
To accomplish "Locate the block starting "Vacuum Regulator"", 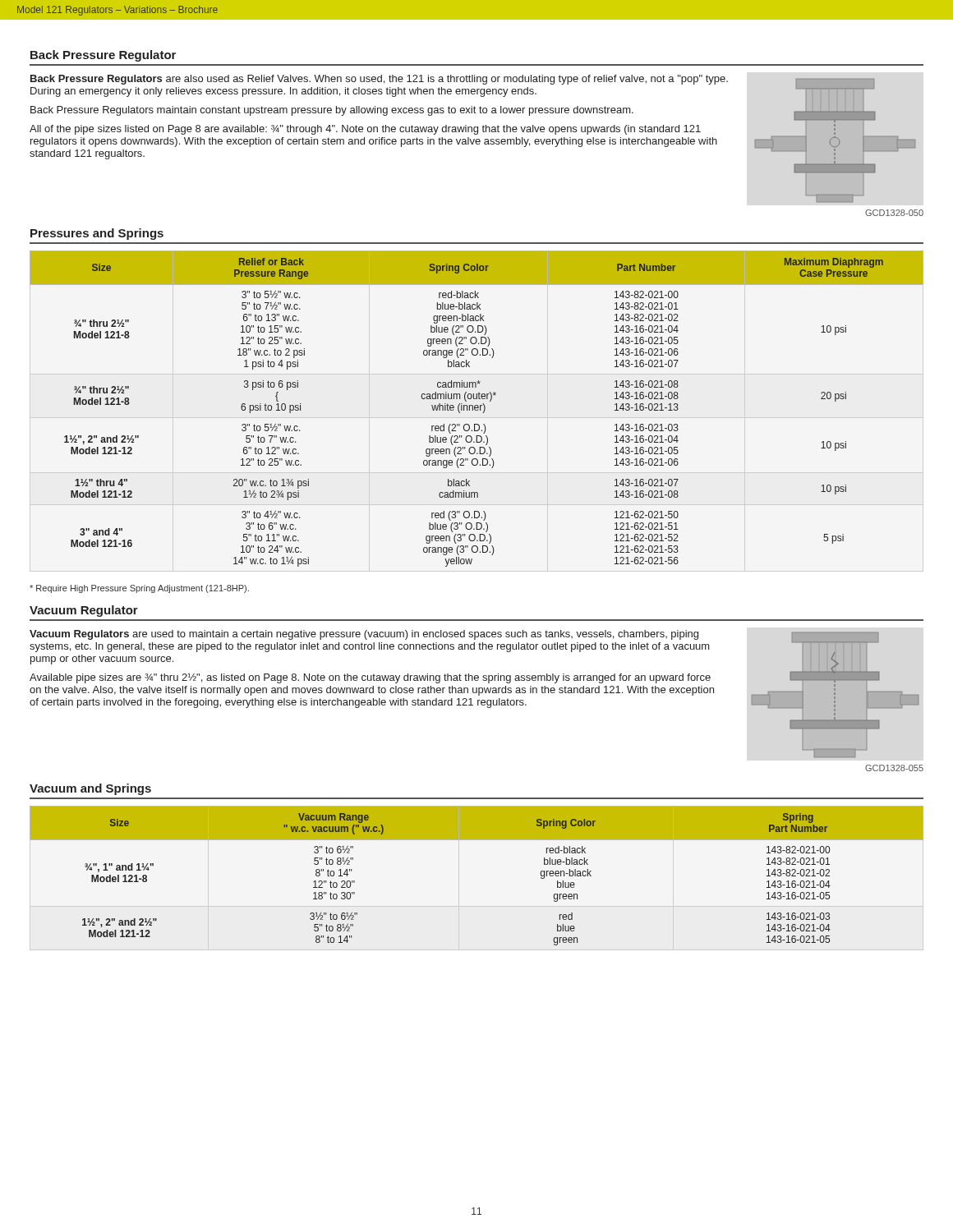I will [84, 610].
